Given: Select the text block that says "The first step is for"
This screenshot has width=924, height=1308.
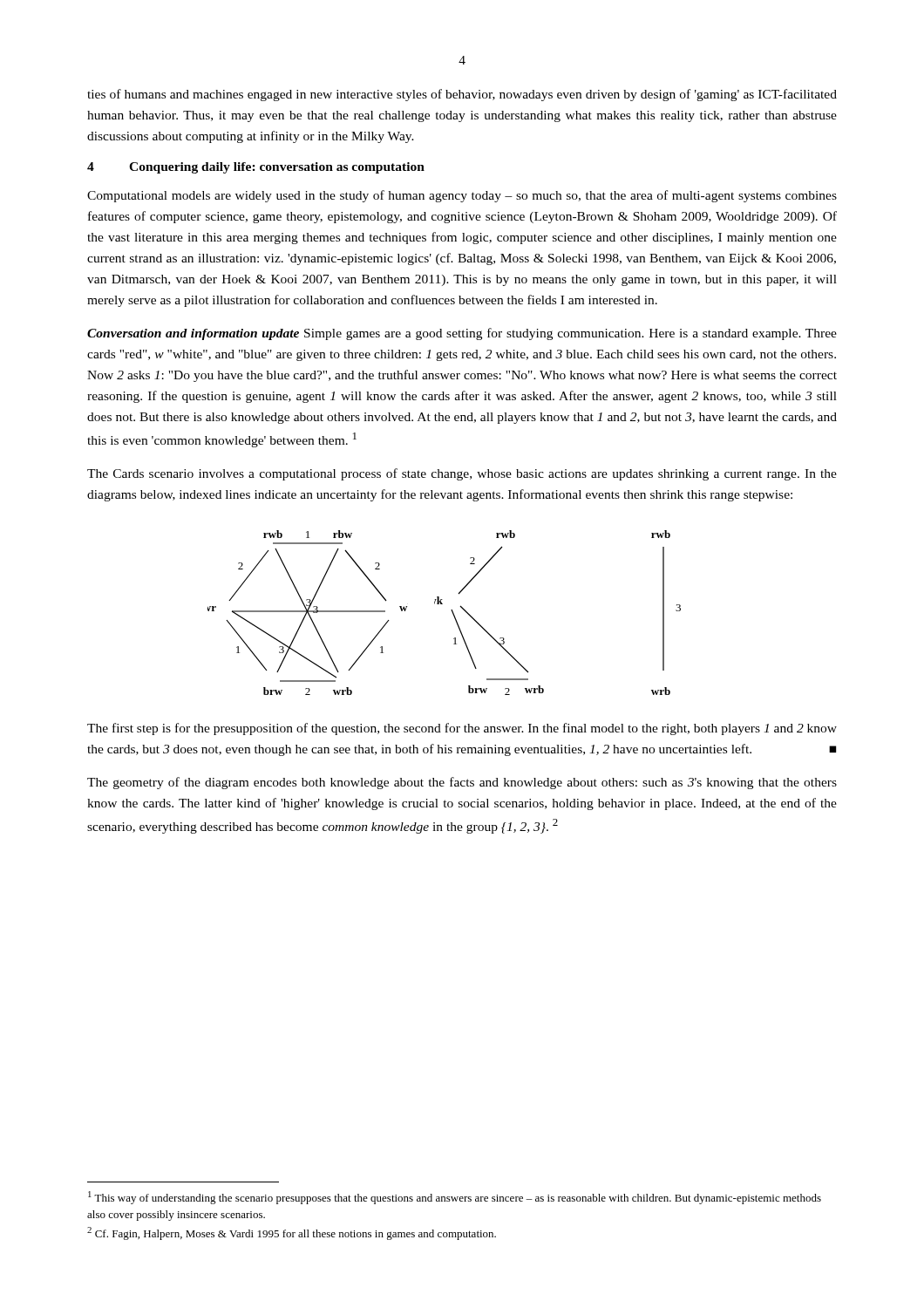Looking at the screenshot, I should [x=462, y=740].
